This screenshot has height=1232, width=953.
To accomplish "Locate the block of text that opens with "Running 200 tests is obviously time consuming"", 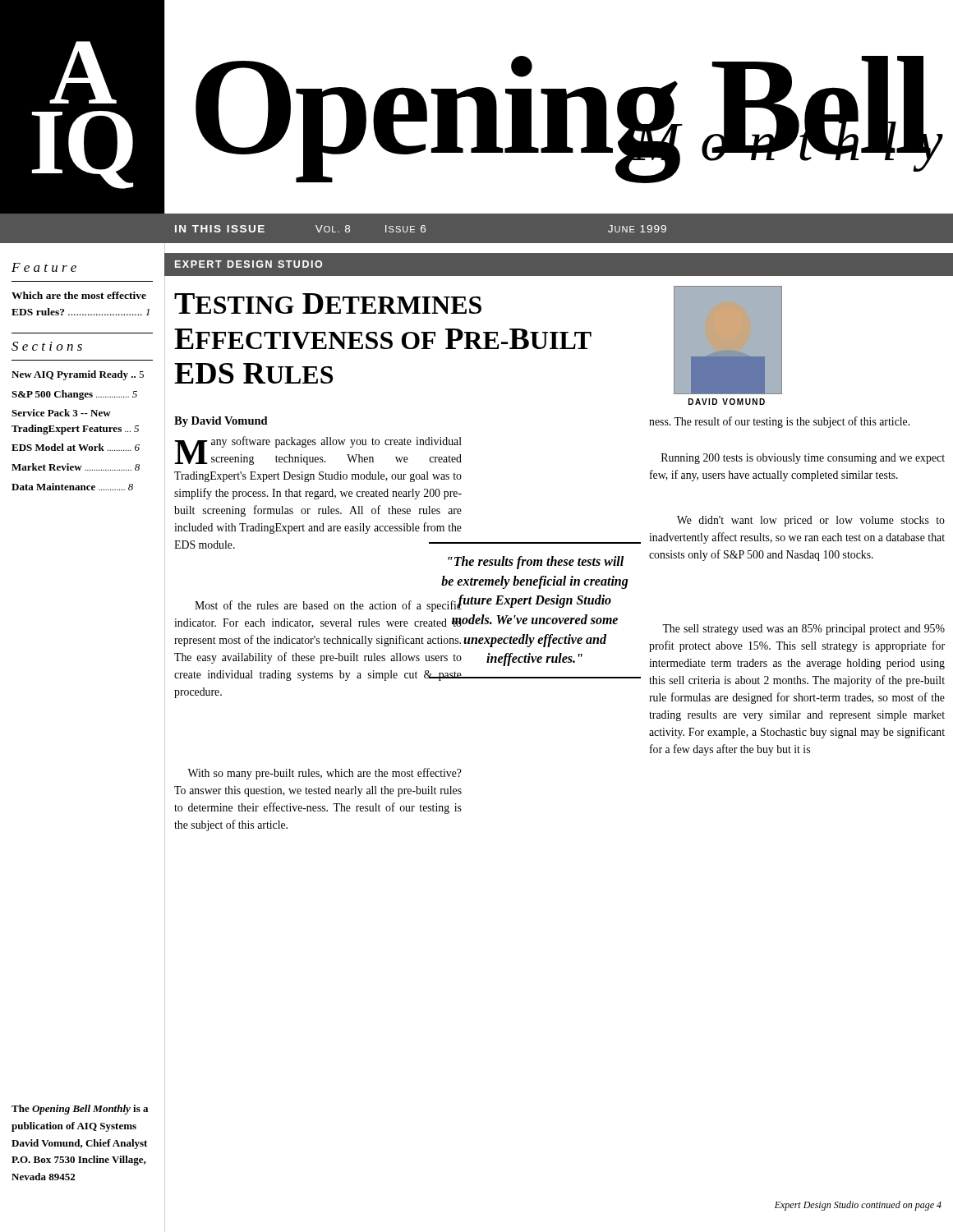I will pos(797,466).
